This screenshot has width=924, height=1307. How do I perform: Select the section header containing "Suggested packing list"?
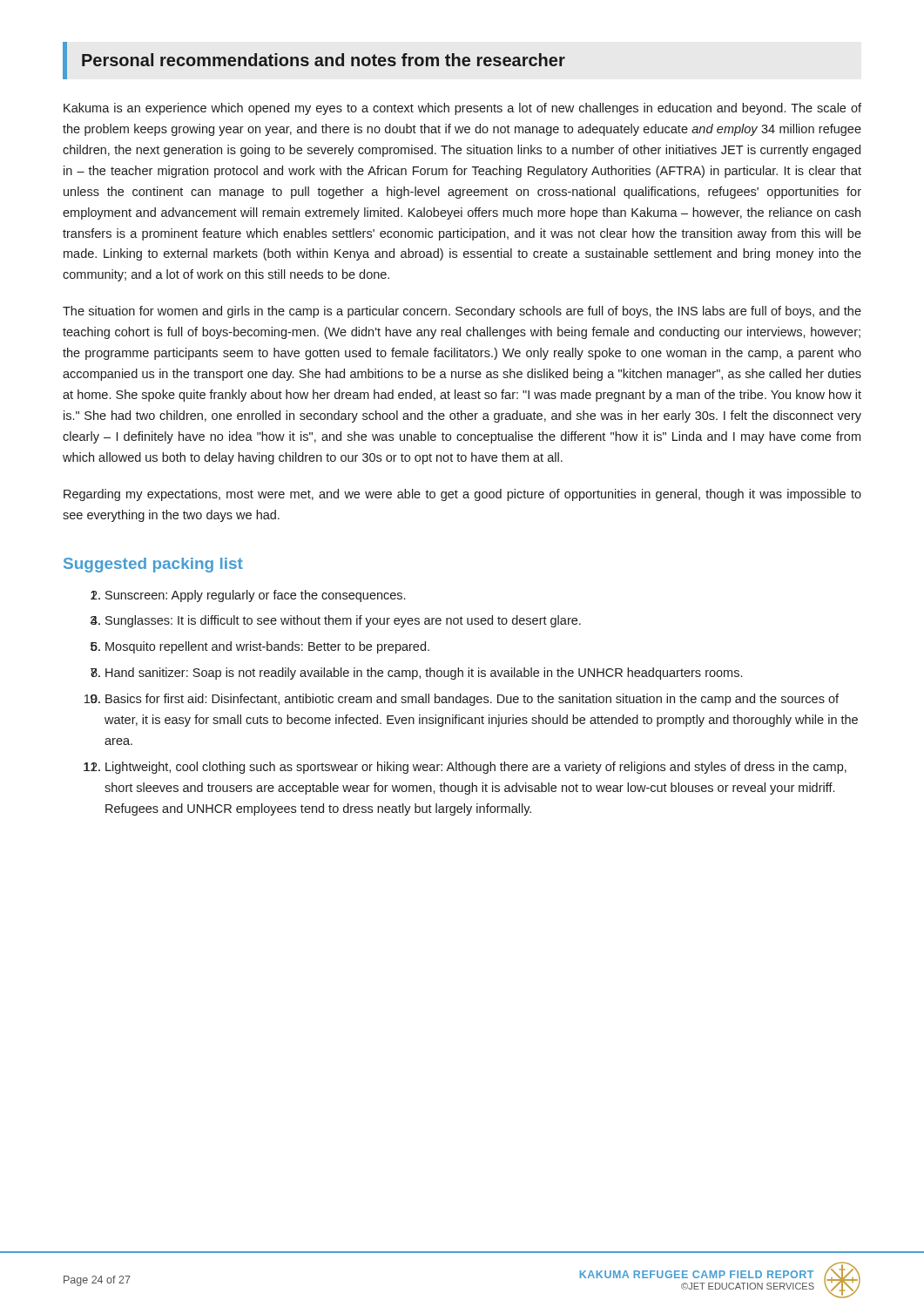coord(153,563)
